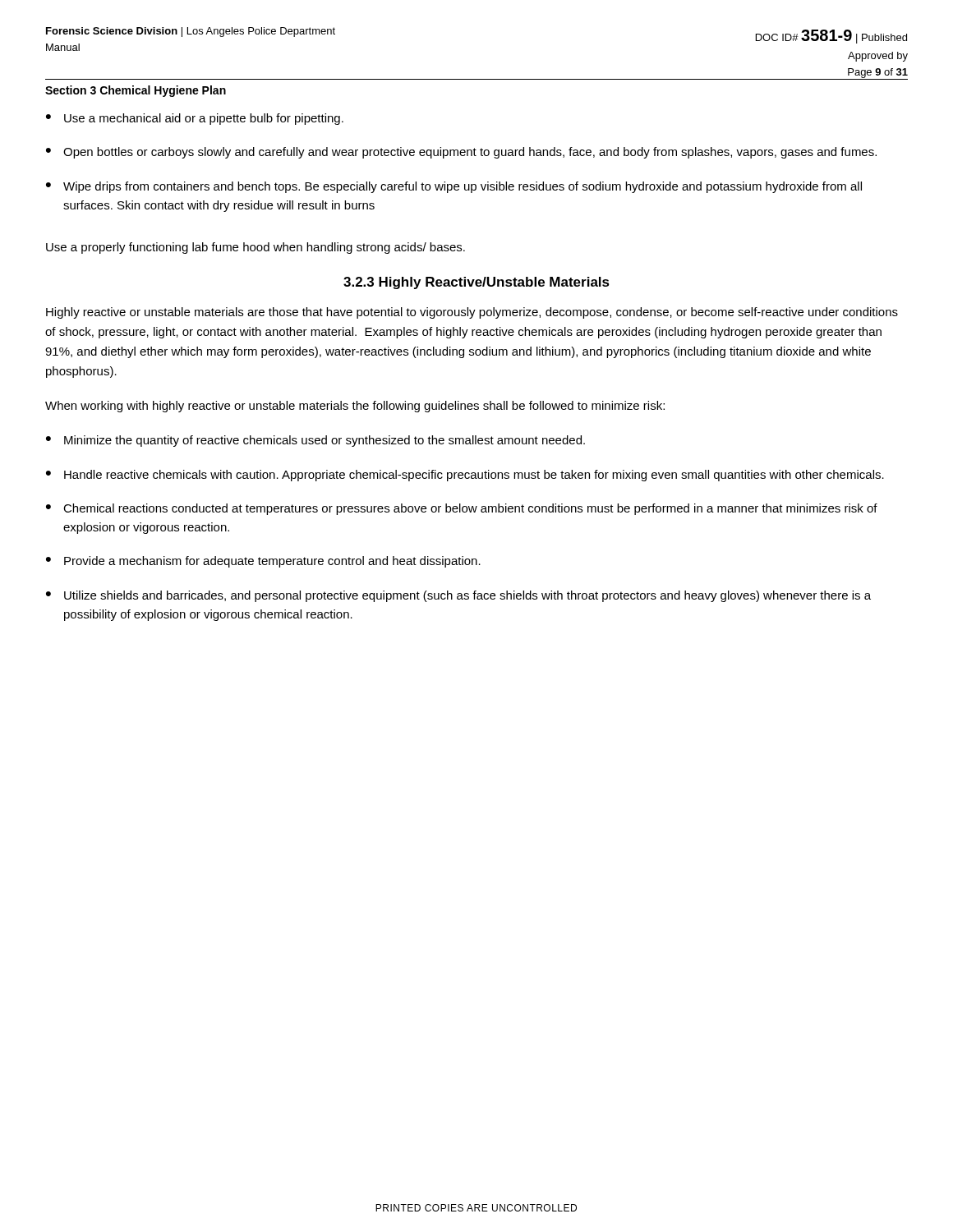The height and width of the screenshot is (1232, 953).
Task: Find the text block starting "3.2.3 Highly Reactive/Unstable Materials"
Action: [x=476, y=282]
